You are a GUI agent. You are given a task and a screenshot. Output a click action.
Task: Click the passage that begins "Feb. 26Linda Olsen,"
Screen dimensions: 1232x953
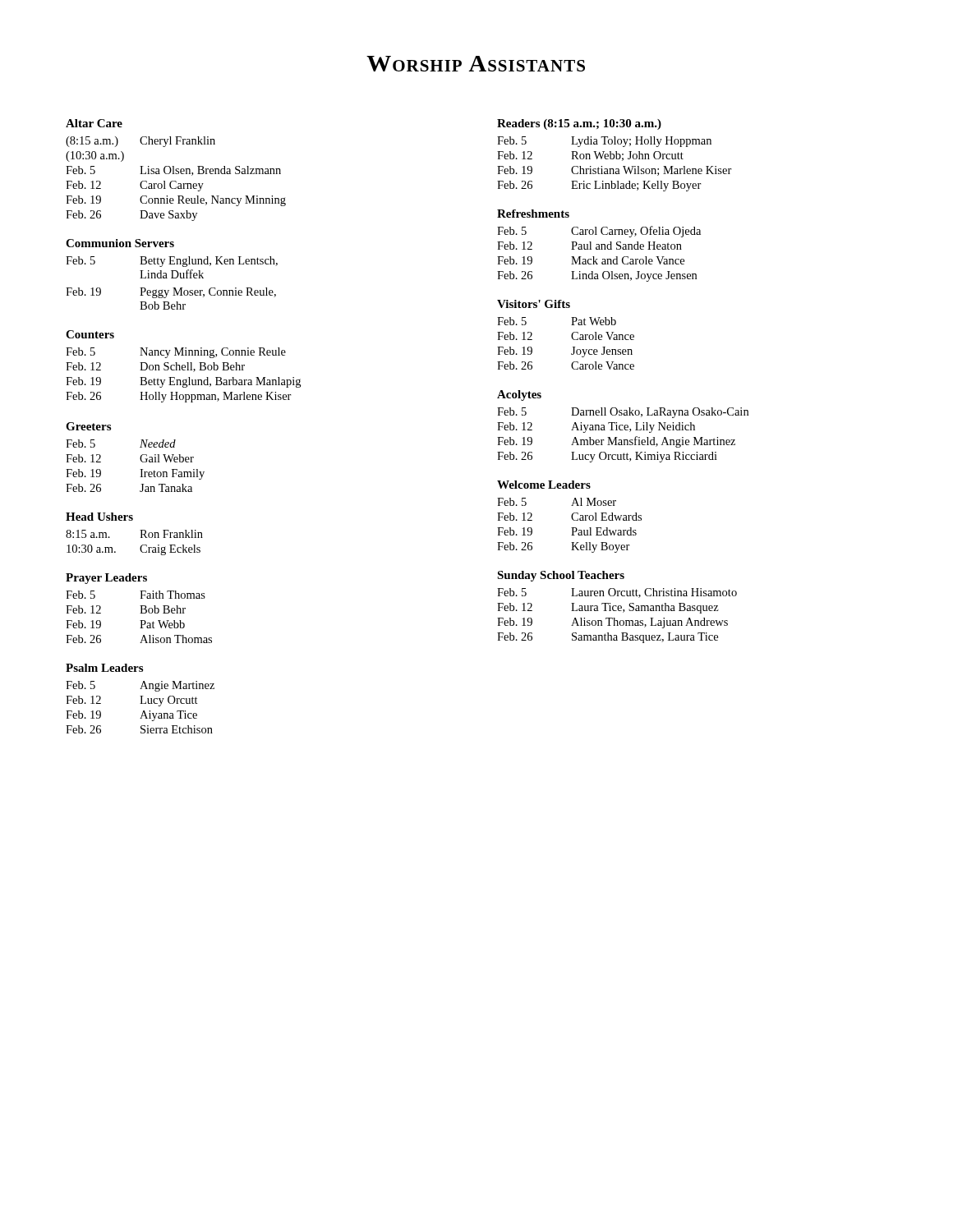pos(597,276)
